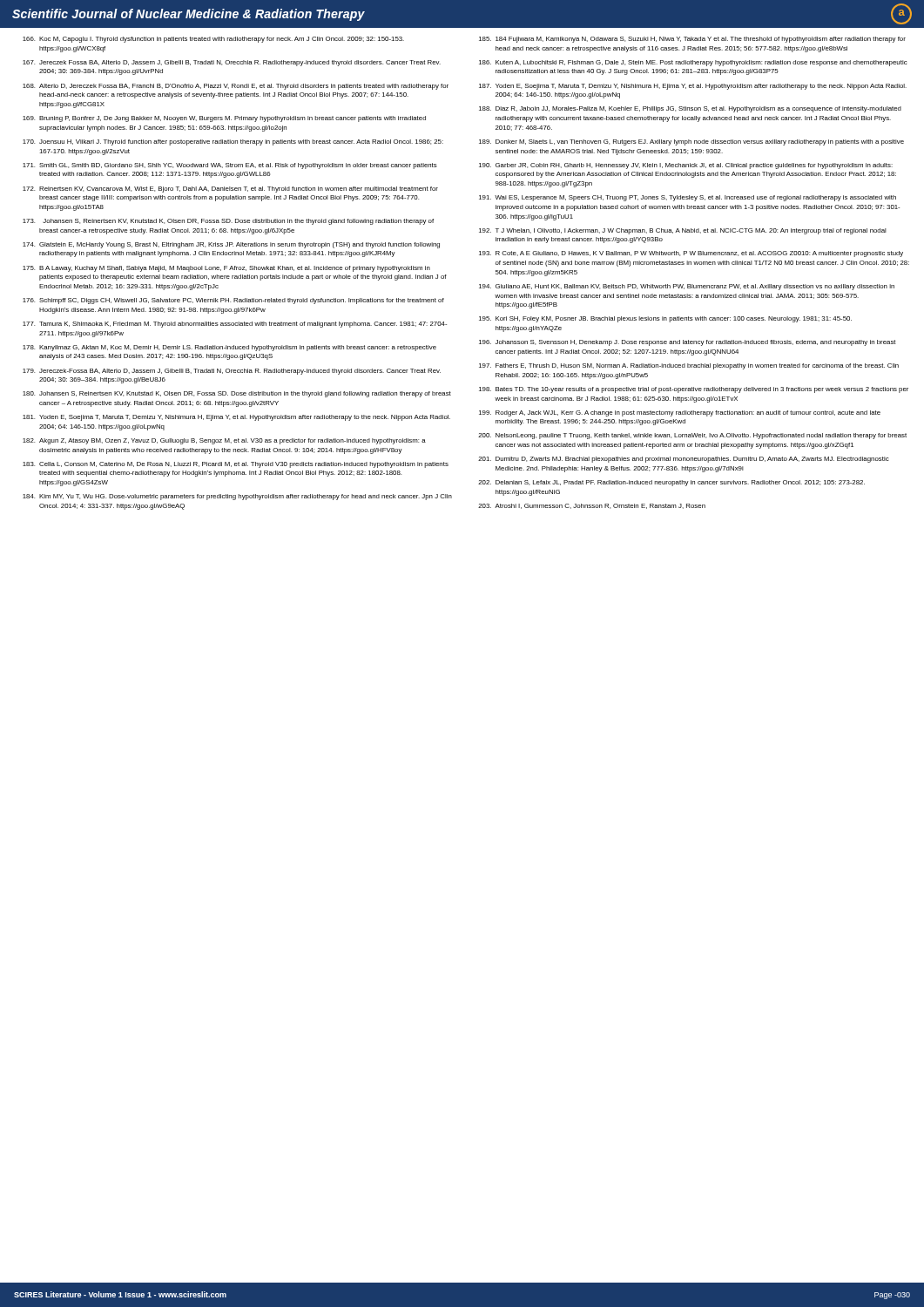Viewport: 924px width, 1307px height.
Task: Find the region starting "190. Garber JR,"
Action: 689,175
